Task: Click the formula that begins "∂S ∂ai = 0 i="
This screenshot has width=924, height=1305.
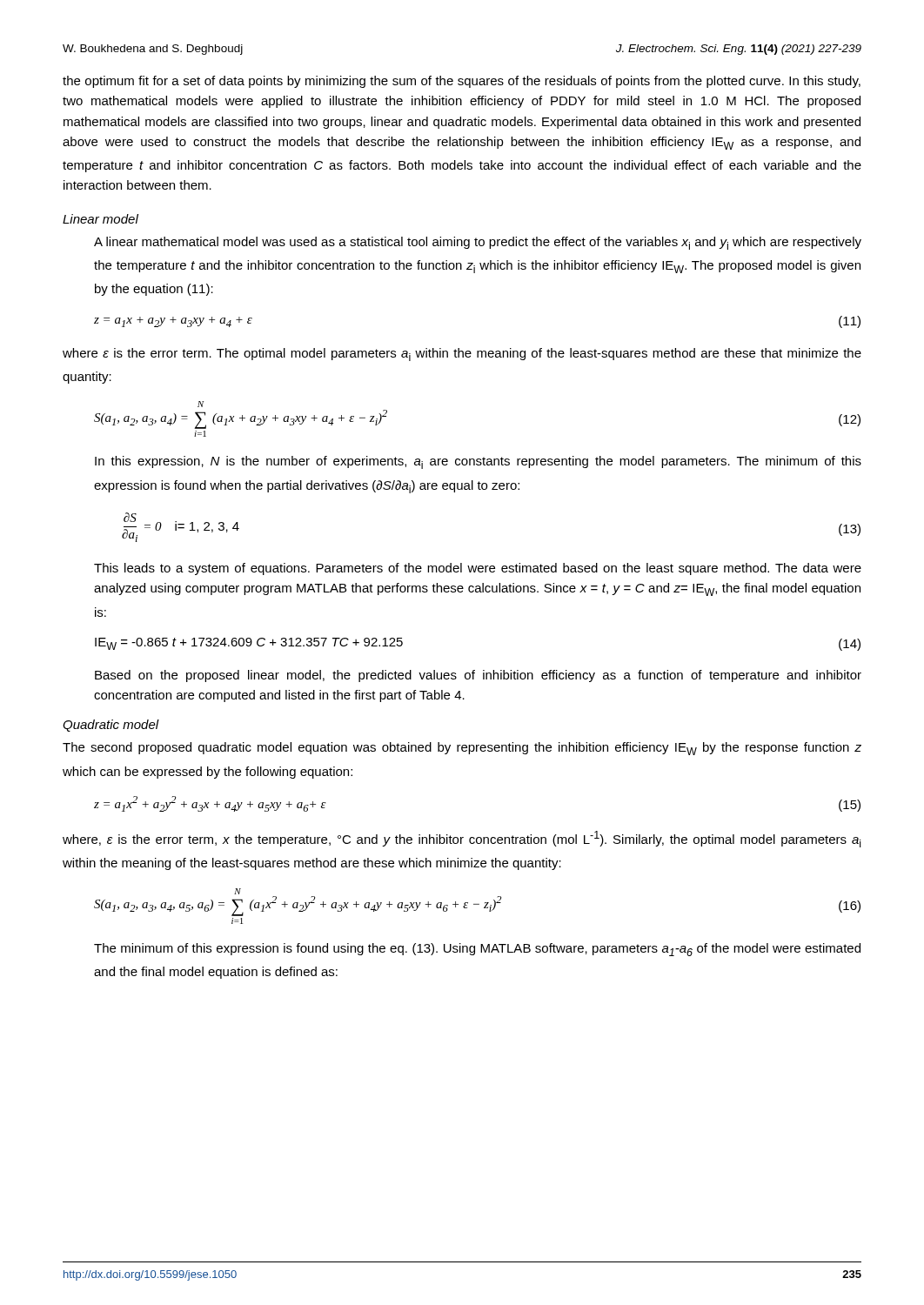Action: tap(129, 527)
